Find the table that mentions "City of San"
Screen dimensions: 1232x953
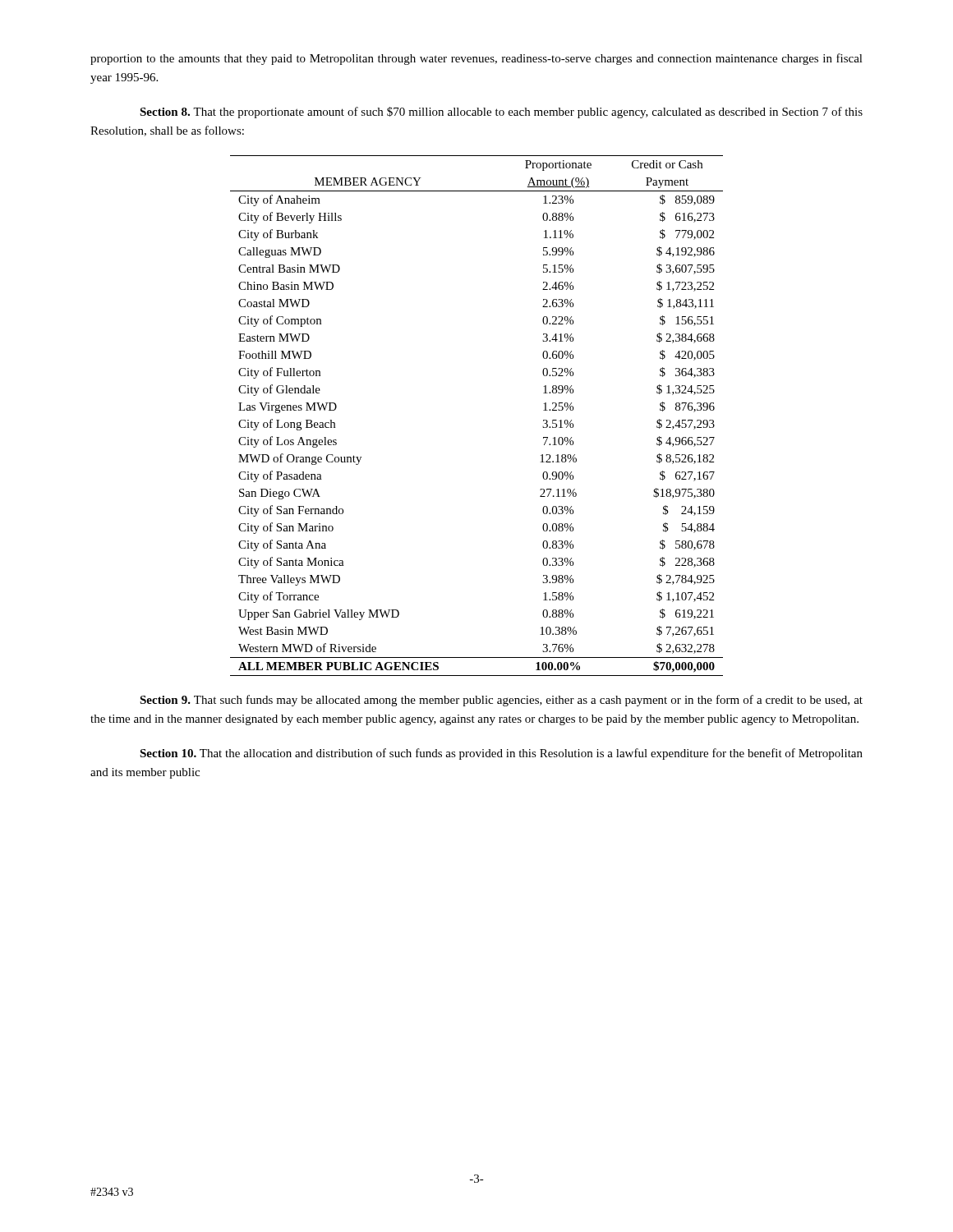(476, 416)
